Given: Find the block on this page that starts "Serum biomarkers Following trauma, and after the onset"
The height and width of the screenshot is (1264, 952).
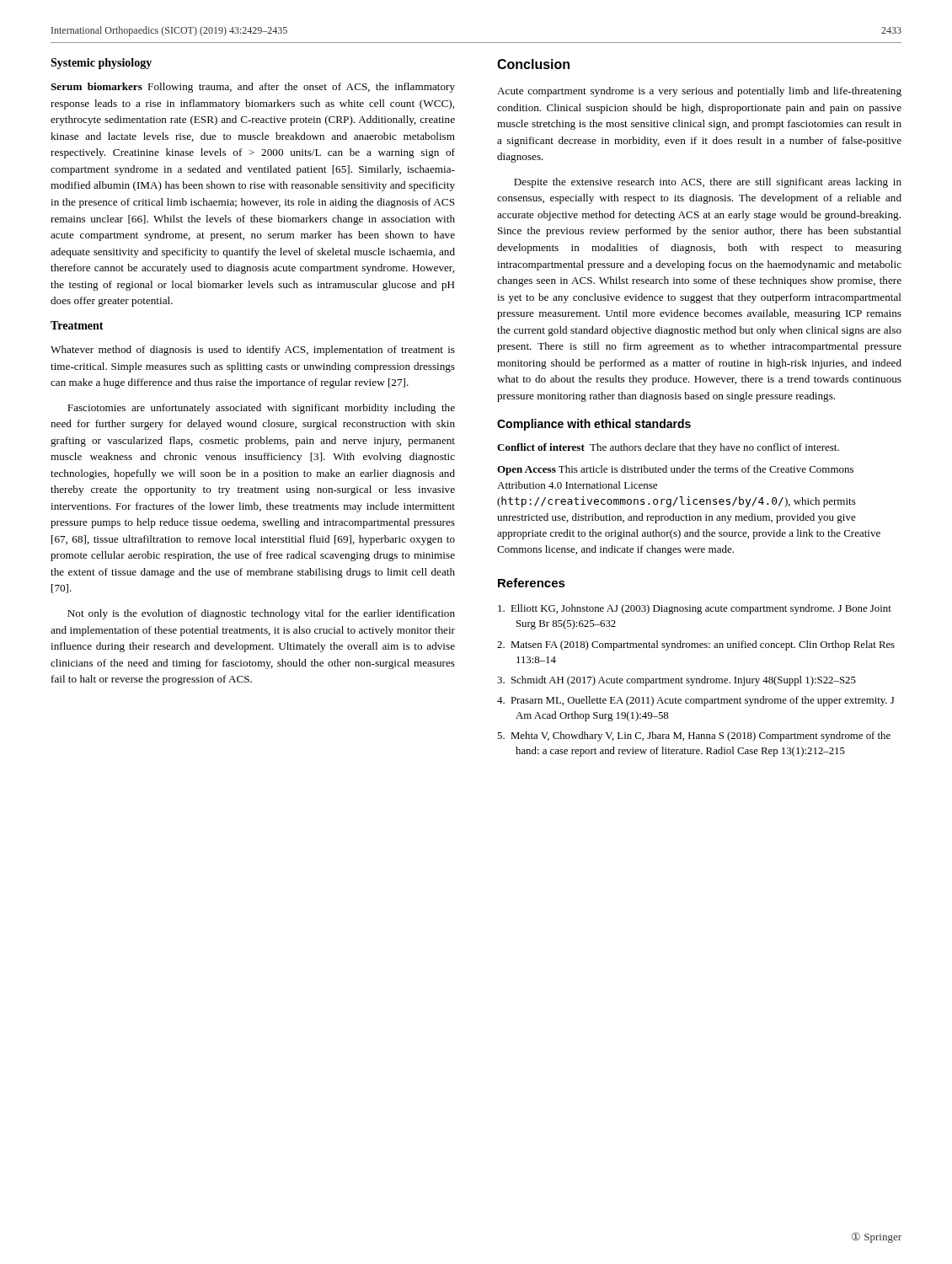Looking at the screenshot, I should coord(253,194).
